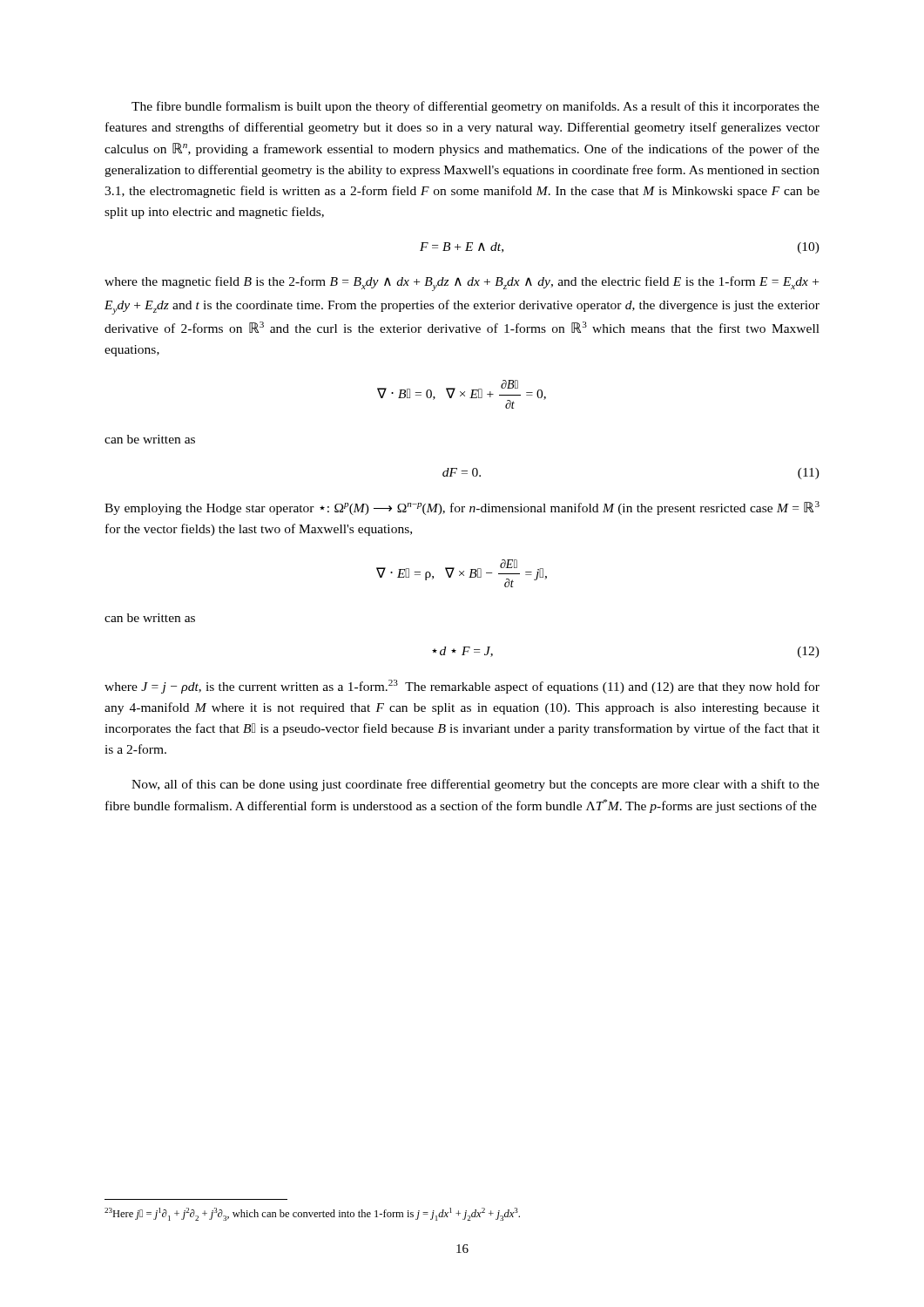Click the passage that begins "where the magnetic field B"
This screenshot has height=1307, width=924.
pos(462,315)
